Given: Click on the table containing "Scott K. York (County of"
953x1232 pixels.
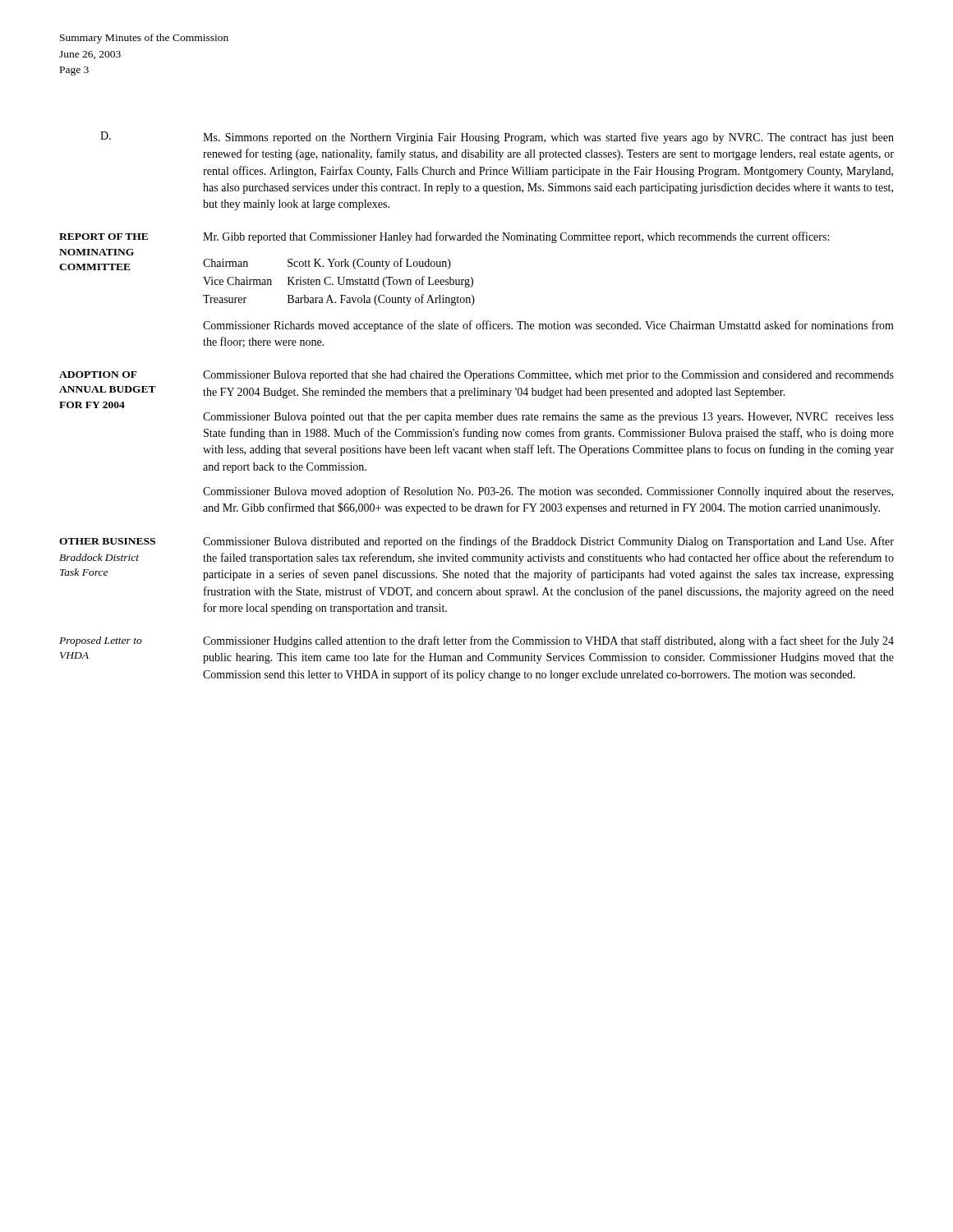Looking at the screenshot, I should 548,282.
